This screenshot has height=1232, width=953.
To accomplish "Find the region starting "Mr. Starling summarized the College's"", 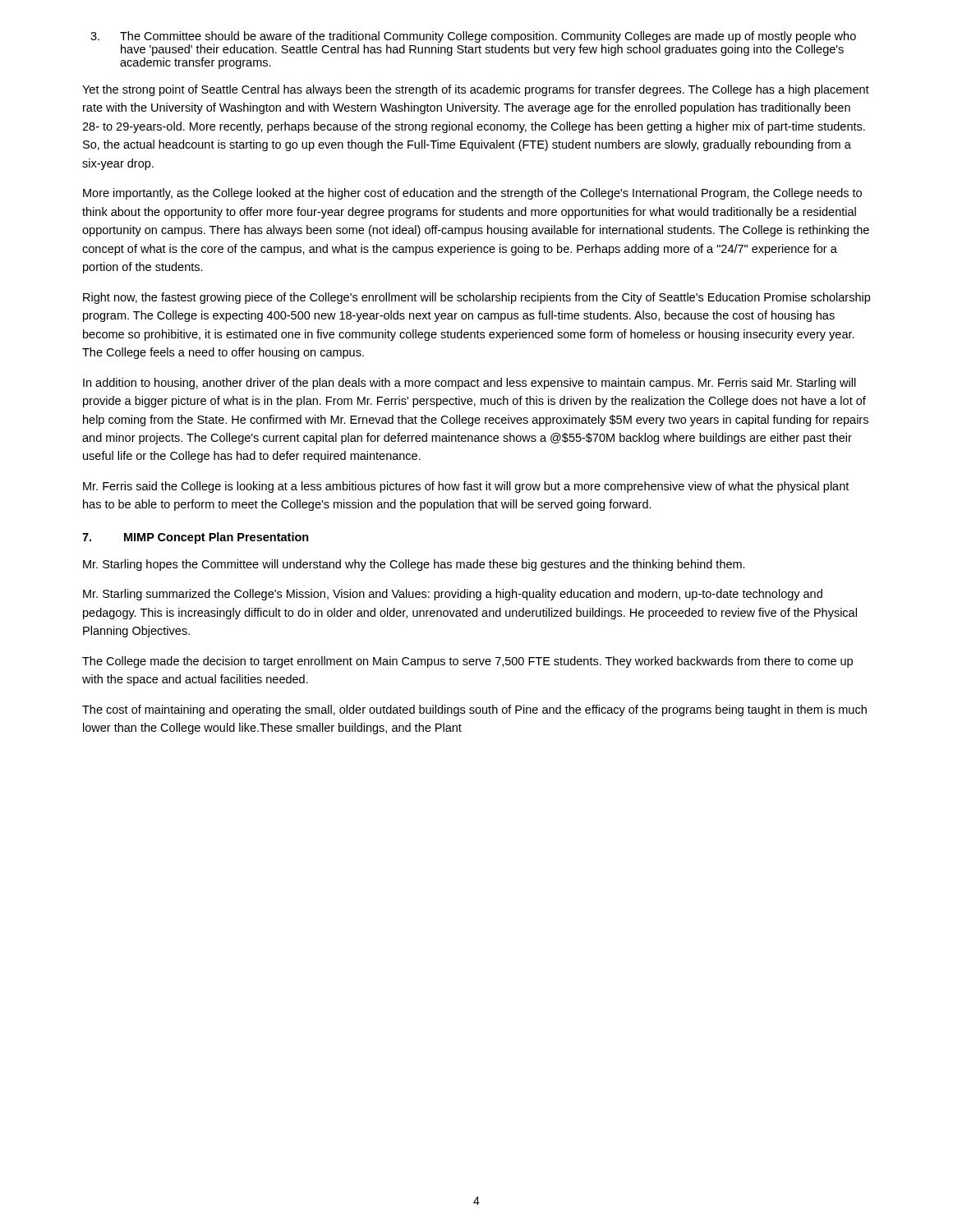I will click(x=476, y=613).
